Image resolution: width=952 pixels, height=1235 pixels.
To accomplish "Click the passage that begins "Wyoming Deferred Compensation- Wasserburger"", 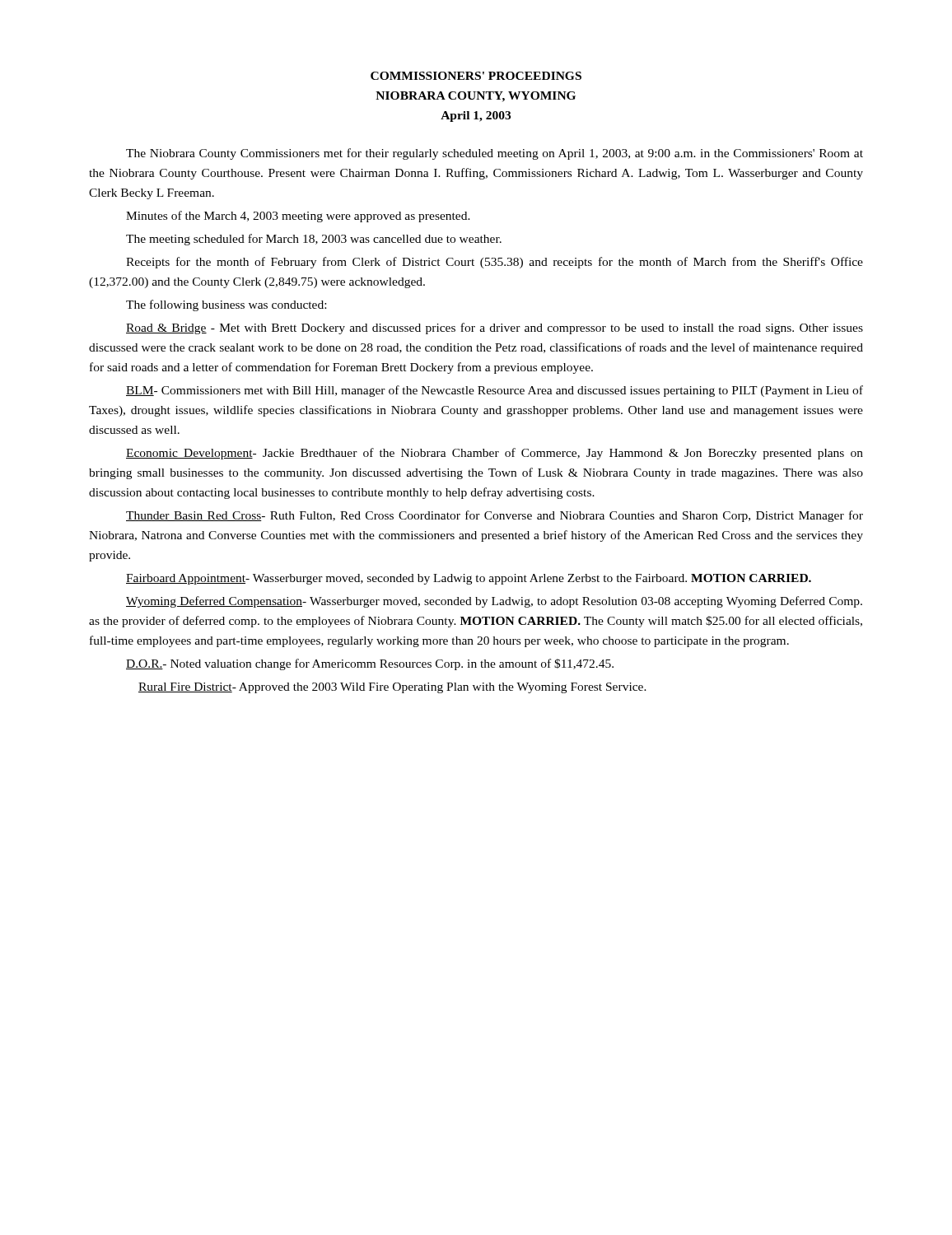I will click(476, 621).
